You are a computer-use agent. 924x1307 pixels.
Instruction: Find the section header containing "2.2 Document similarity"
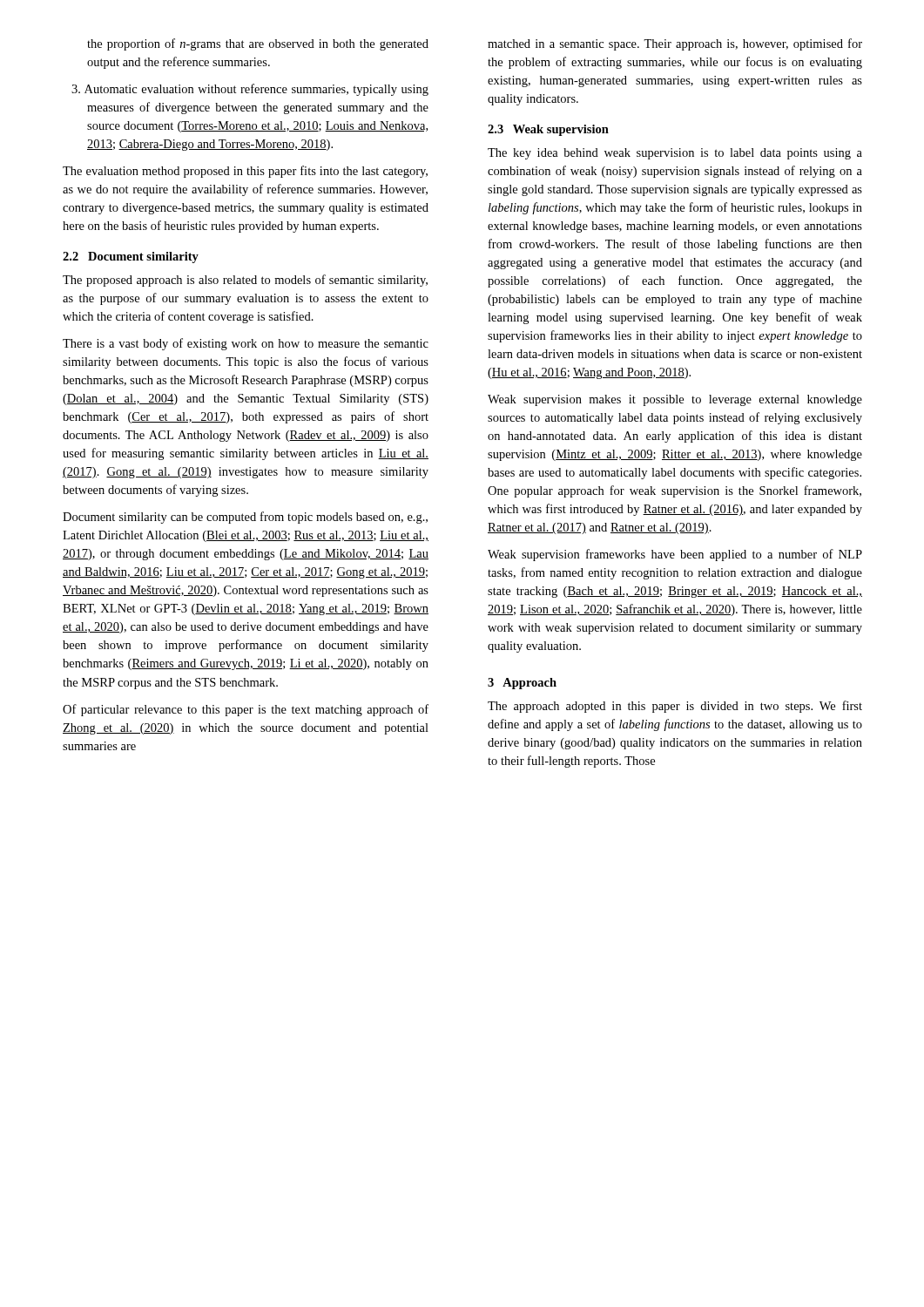coord(131,256)
